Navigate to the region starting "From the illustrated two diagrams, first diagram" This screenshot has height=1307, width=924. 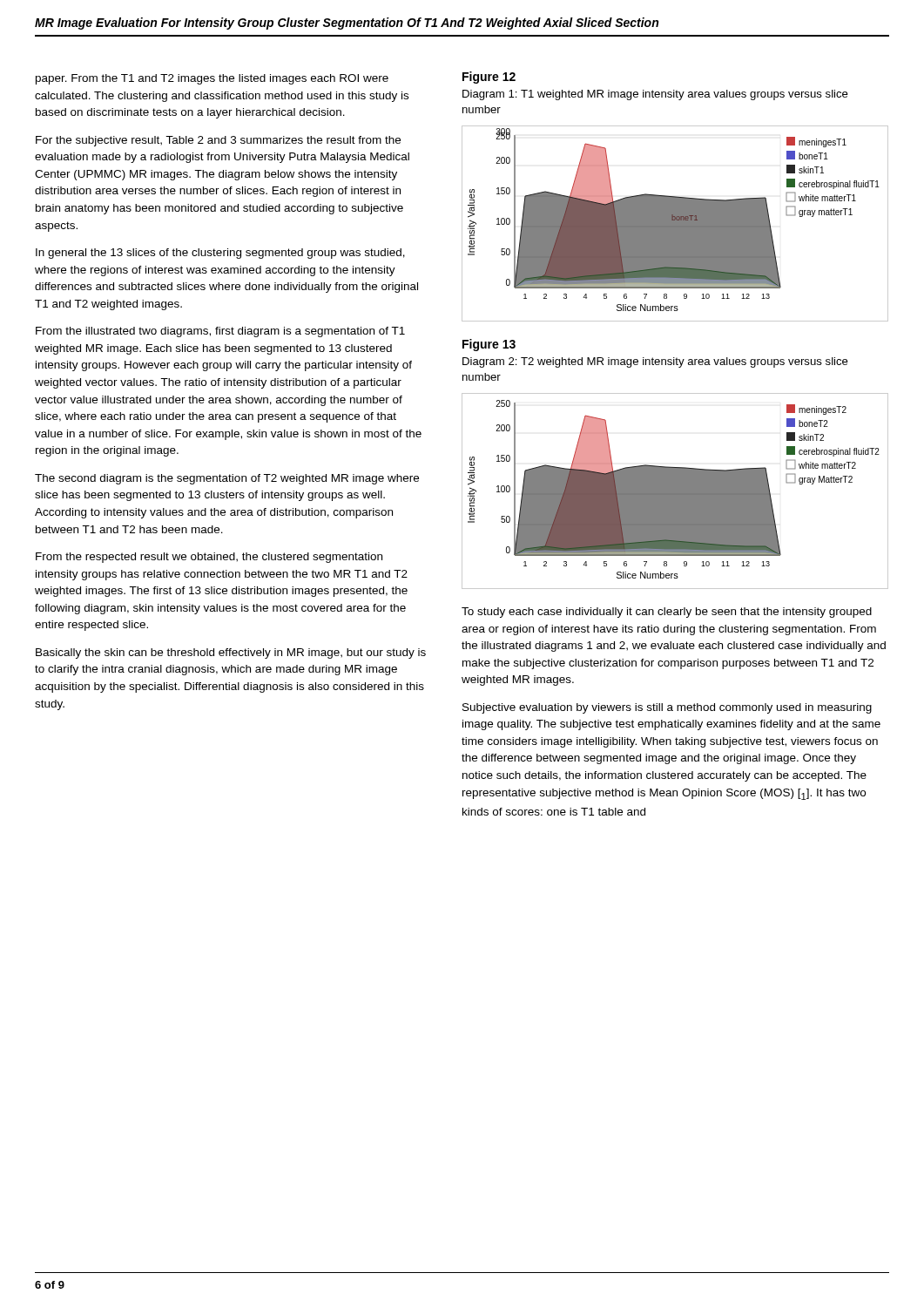click(231, 391)
